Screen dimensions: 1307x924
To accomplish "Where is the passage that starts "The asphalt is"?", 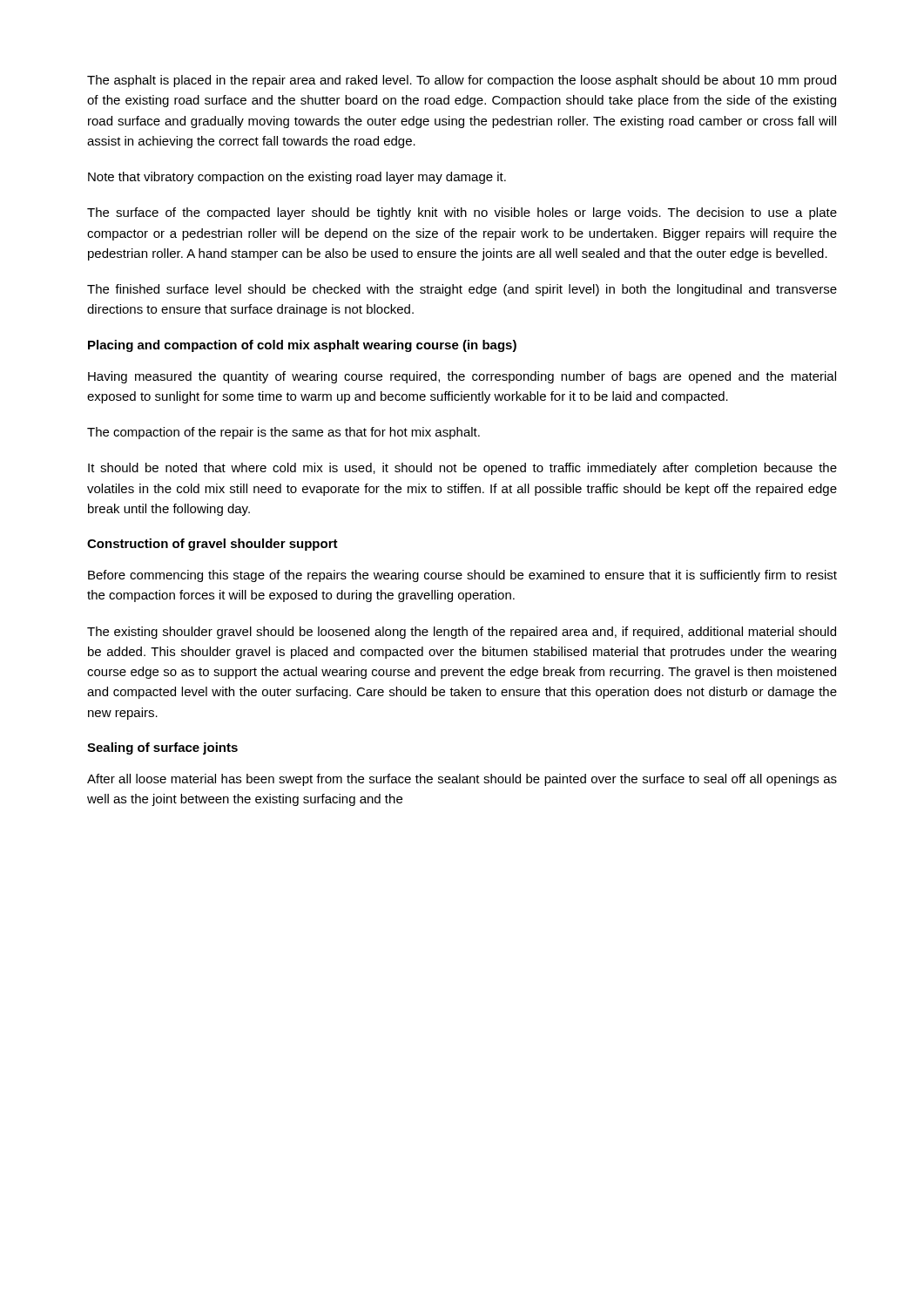I will [462, 110].
